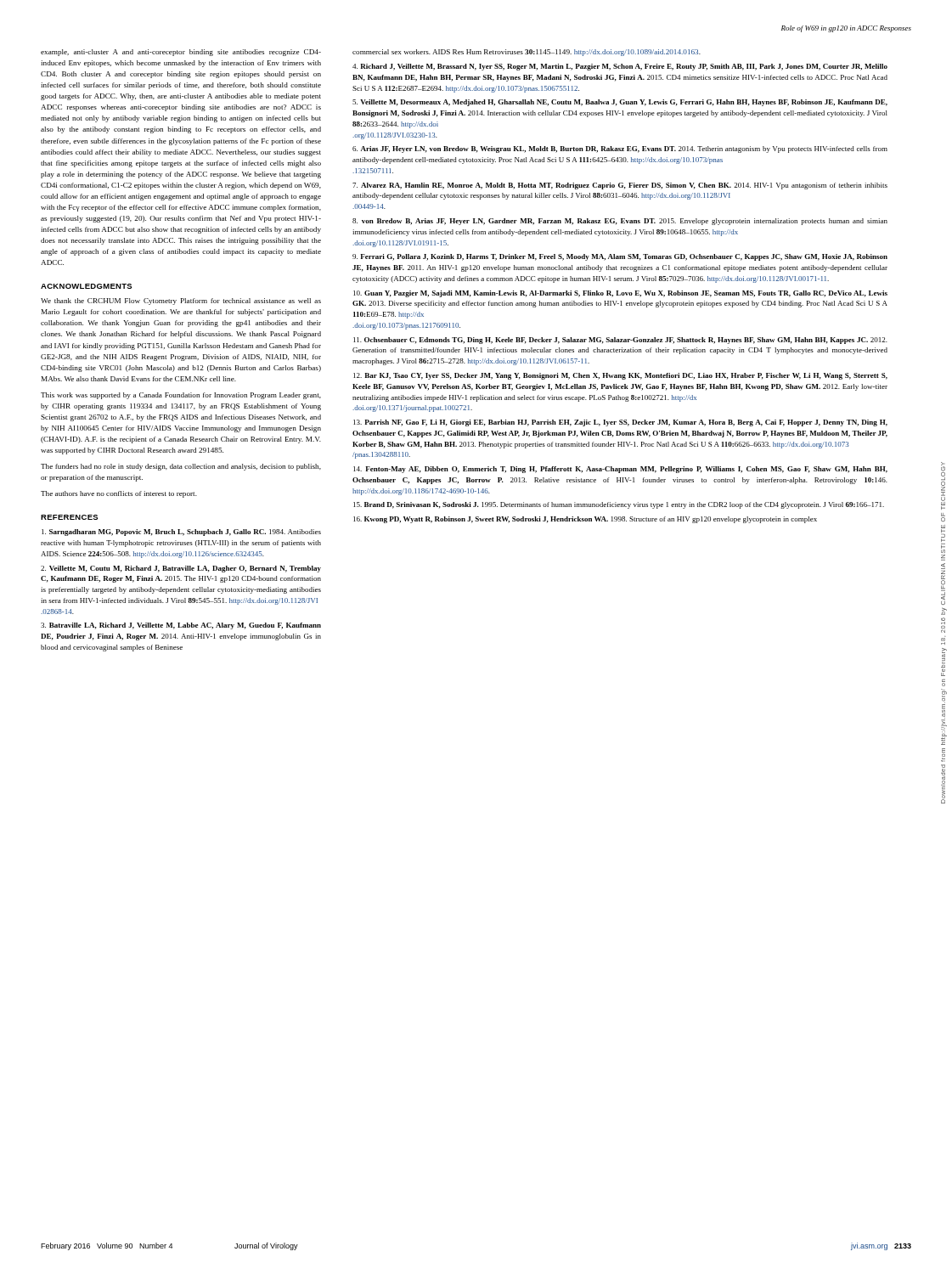Screen dimensions: 1274x952
Task: Navigate to the region starting "9. Ferrari G,"
Action: pos(620,268)
